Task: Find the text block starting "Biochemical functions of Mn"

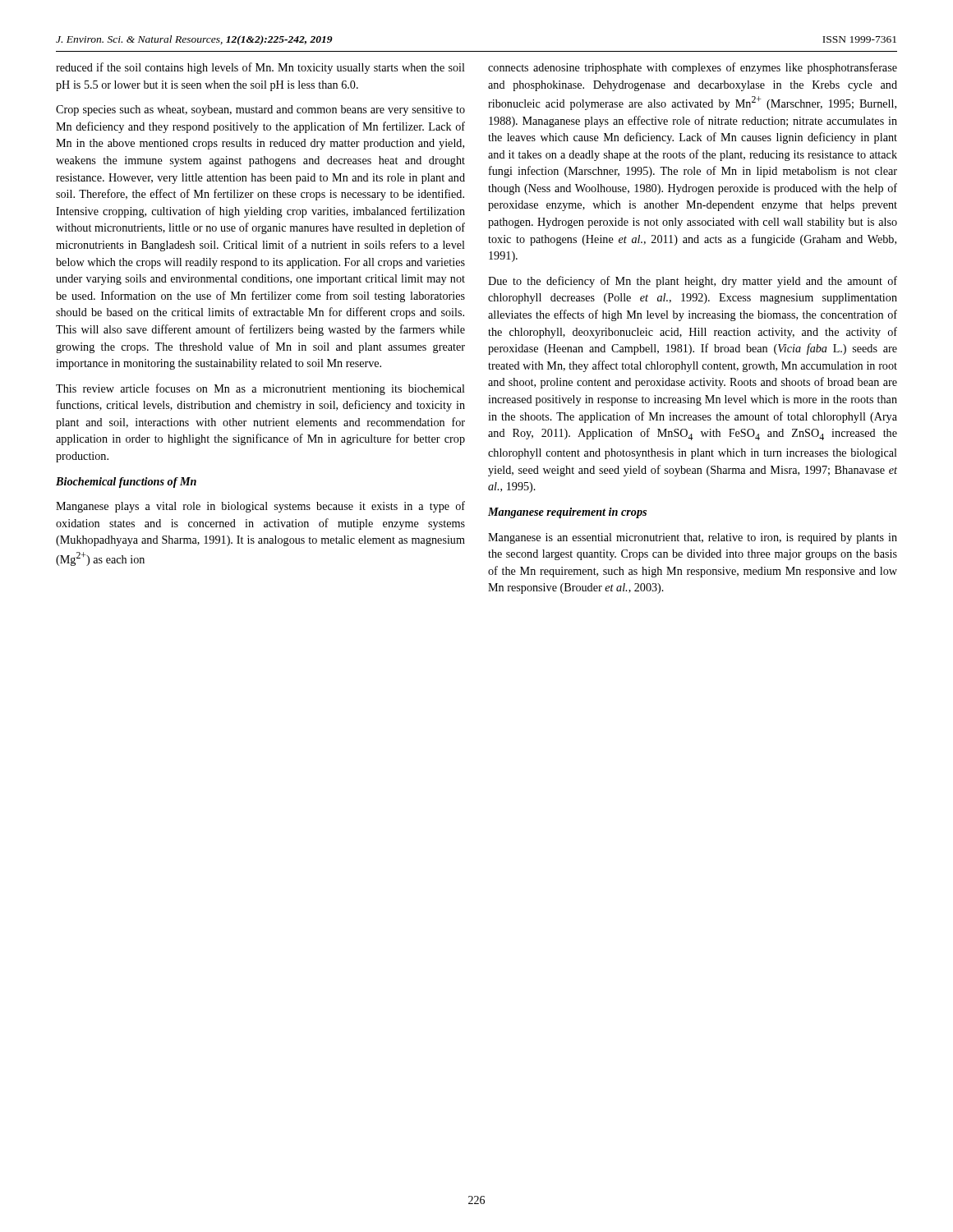Action: pyautogui.click(x=126, y=483)
